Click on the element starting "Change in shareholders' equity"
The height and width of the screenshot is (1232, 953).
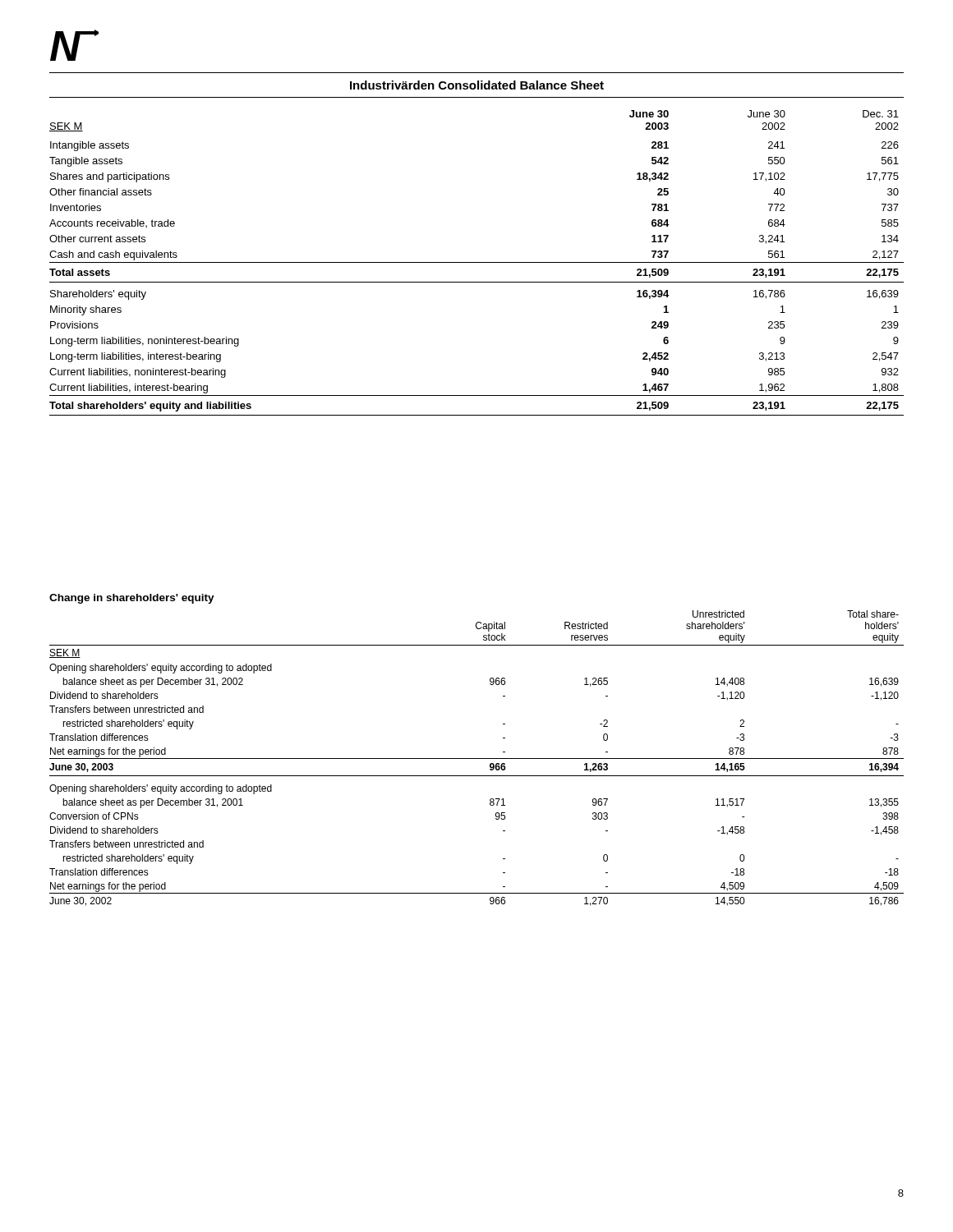click(x=132, y=598)
